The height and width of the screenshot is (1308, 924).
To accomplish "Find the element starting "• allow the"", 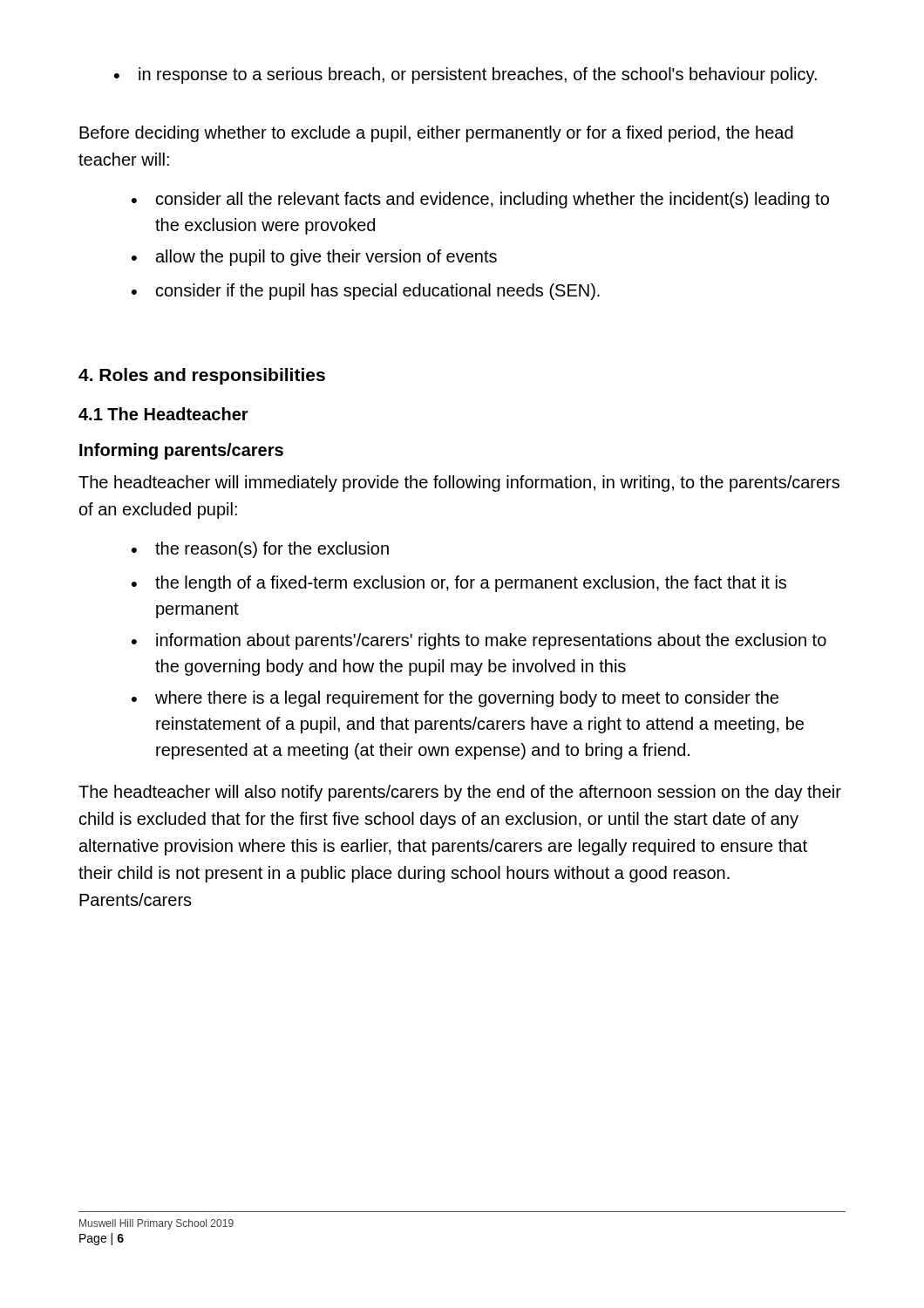I will 462,257.
